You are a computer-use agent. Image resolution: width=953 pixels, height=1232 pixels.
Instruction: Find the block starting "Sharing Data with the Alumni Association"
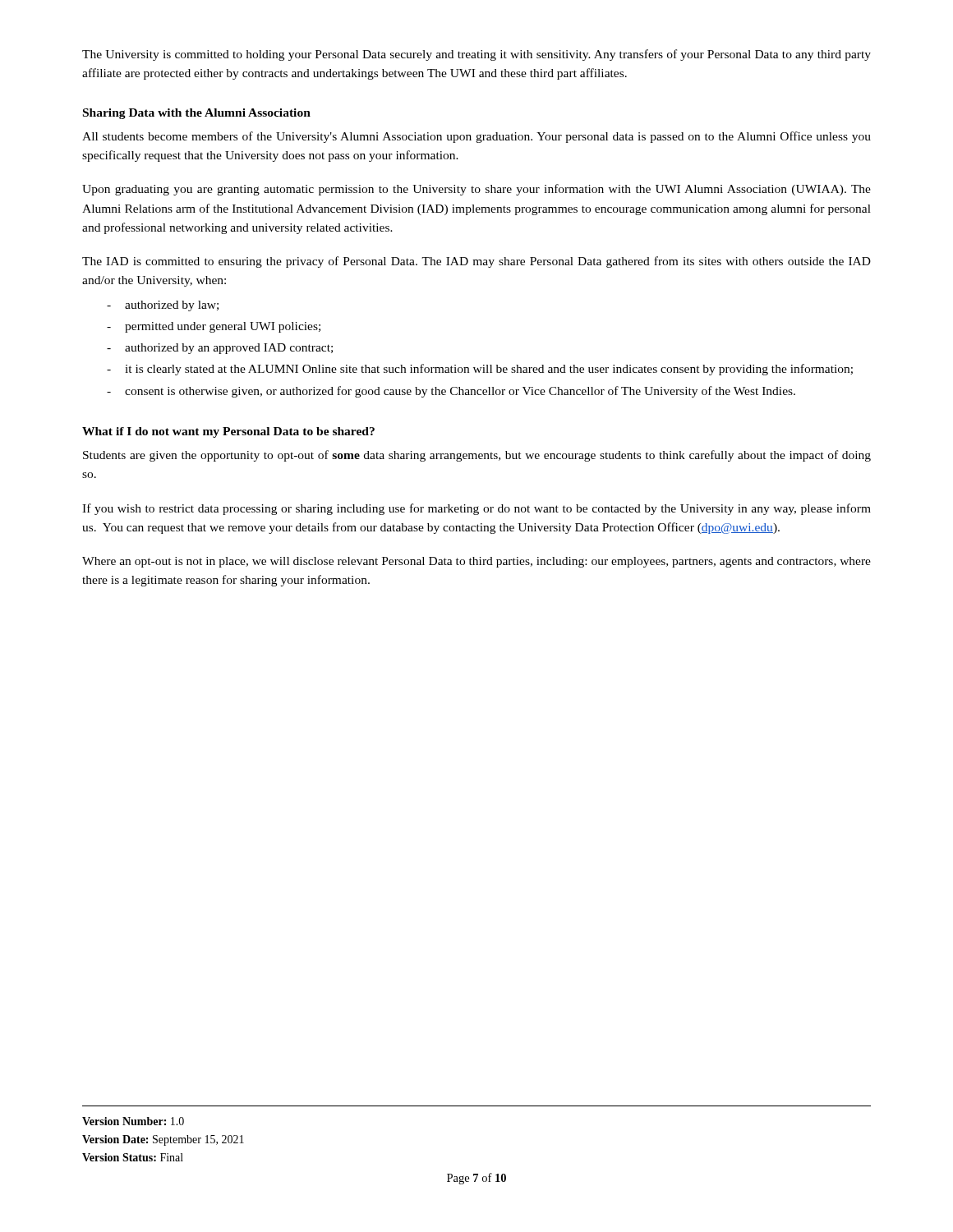(x=196, y=112)
